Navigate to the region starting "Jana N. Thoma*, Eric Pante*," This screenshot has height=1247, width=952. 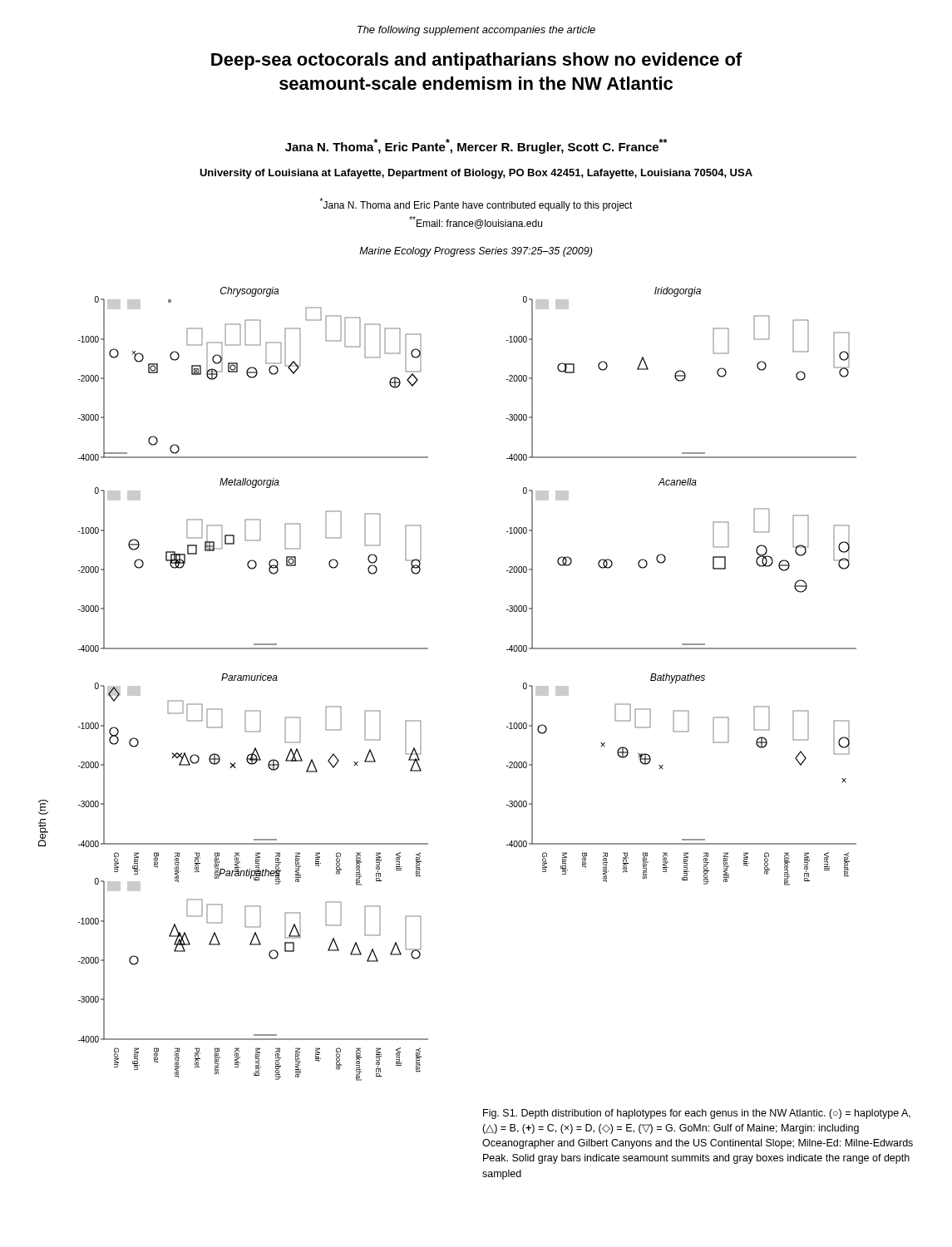pyautogui.click(x=476, y=145)
